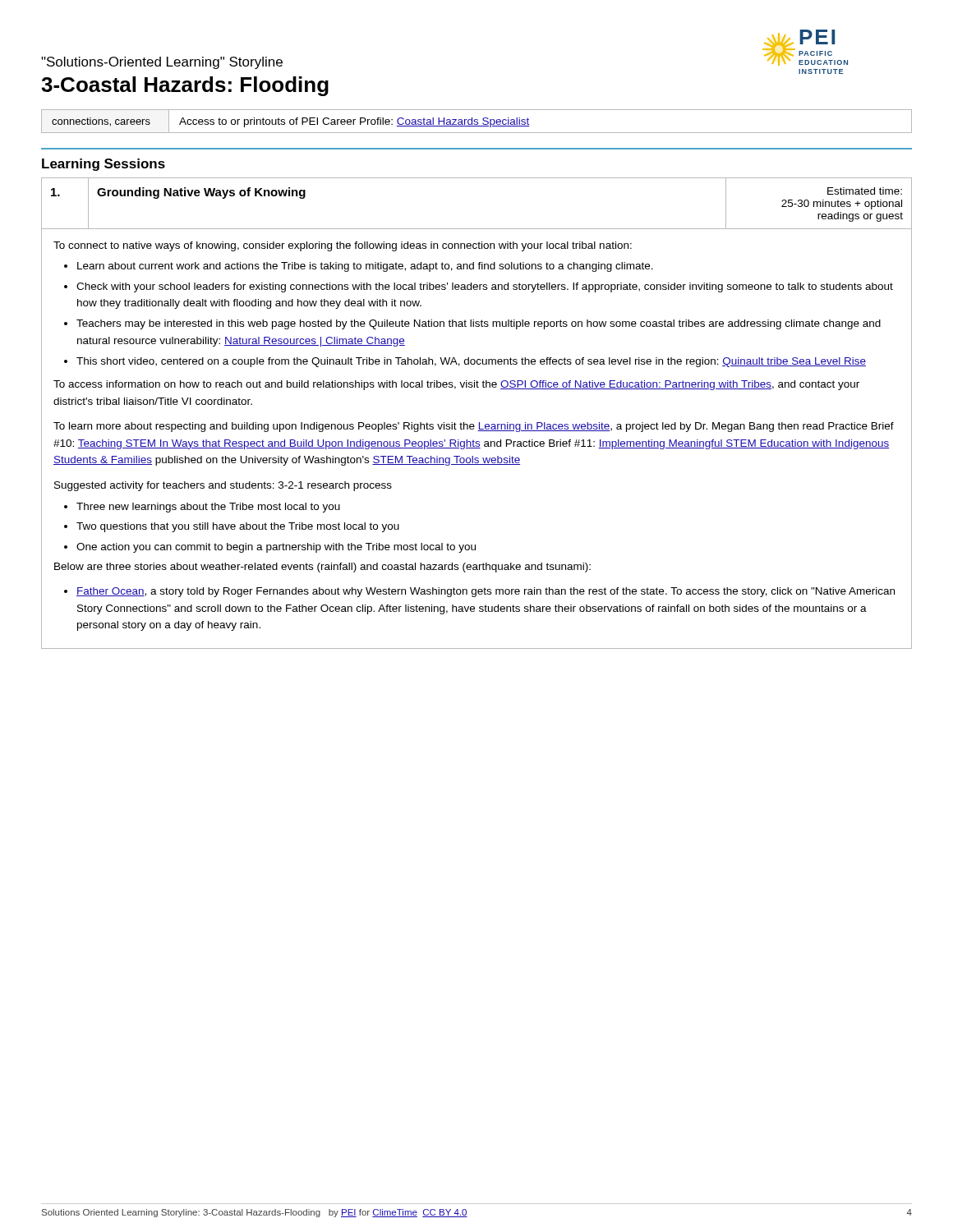Point to the text block starting "To access information on how"
The width and height of the screenshot is (953, 1232).
coord(456,392)
